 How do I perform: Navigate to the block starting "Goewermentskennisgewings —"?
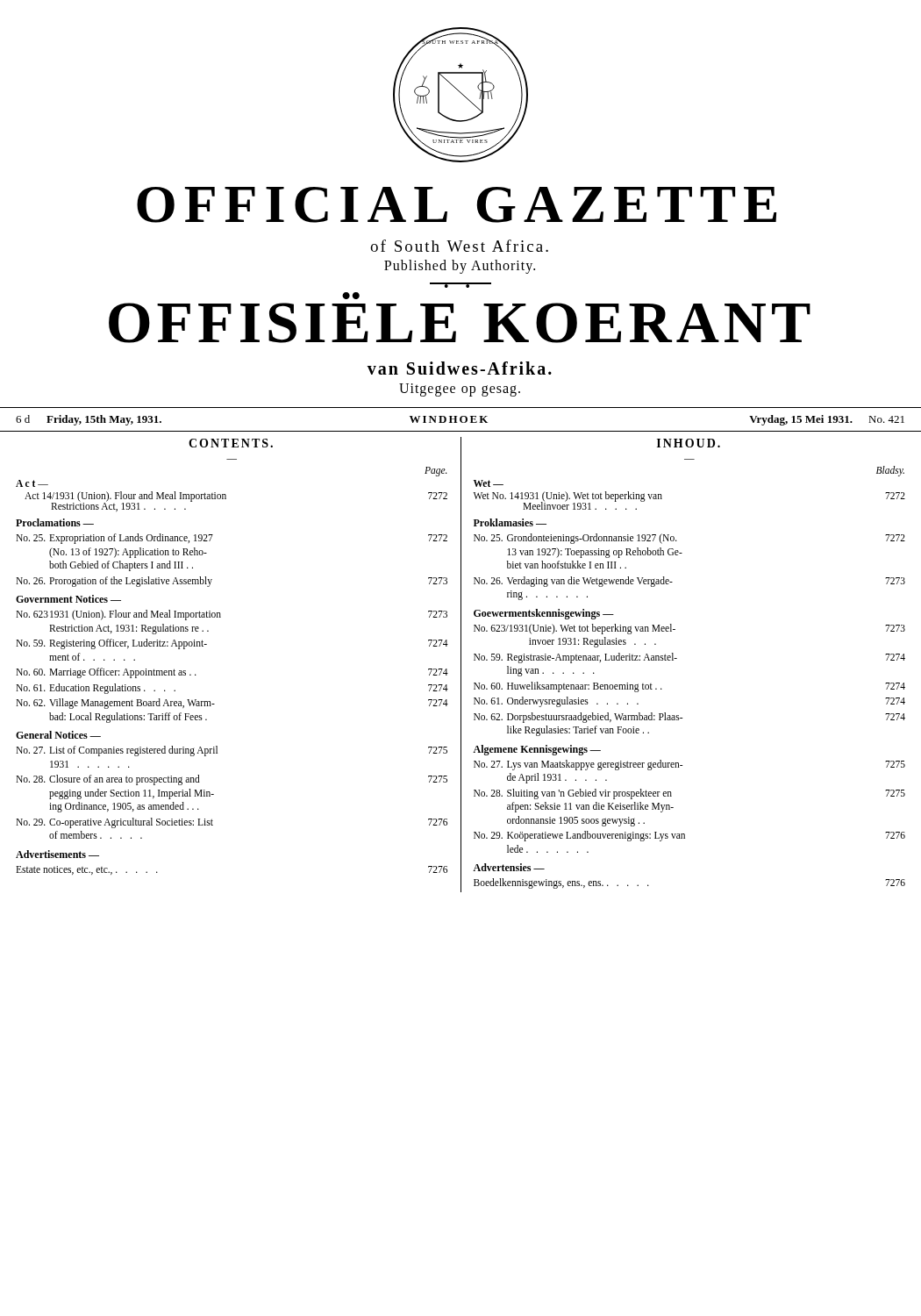543,613
